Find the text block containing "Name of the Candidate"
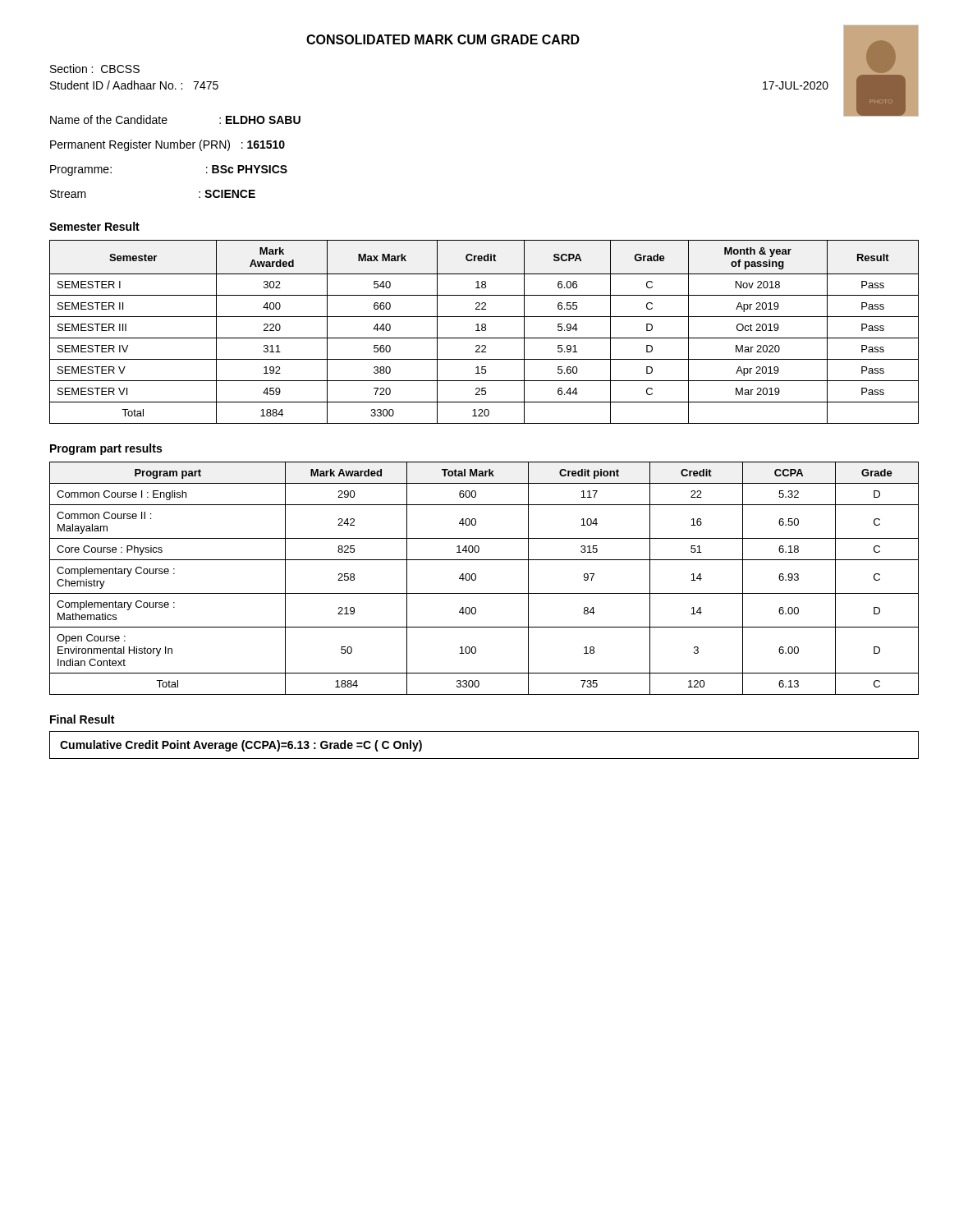 pyautogui.click(x=175, y=120)
